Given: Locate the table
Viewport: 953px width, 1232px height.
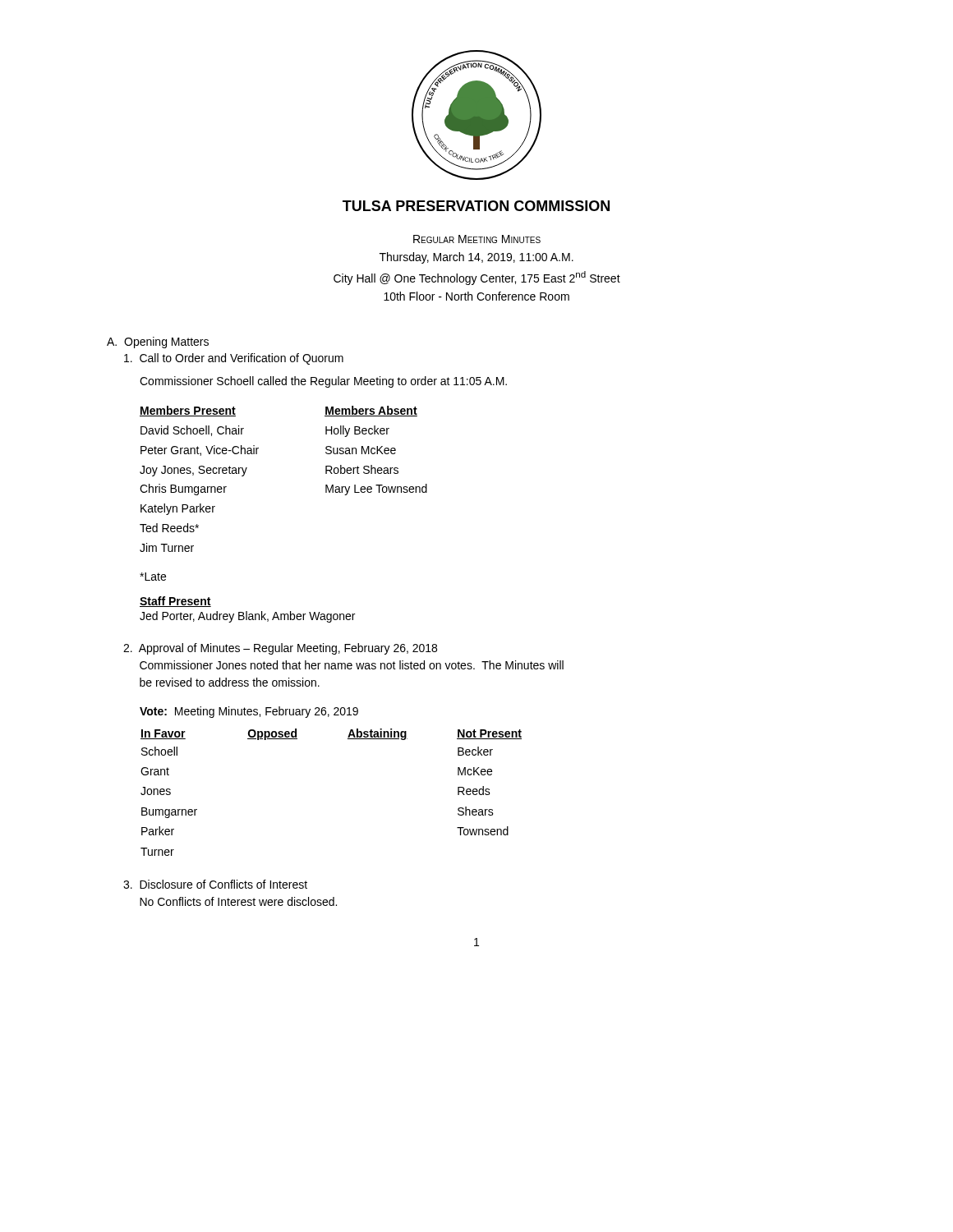Looking at the screenshot, I should pos(493,794).
